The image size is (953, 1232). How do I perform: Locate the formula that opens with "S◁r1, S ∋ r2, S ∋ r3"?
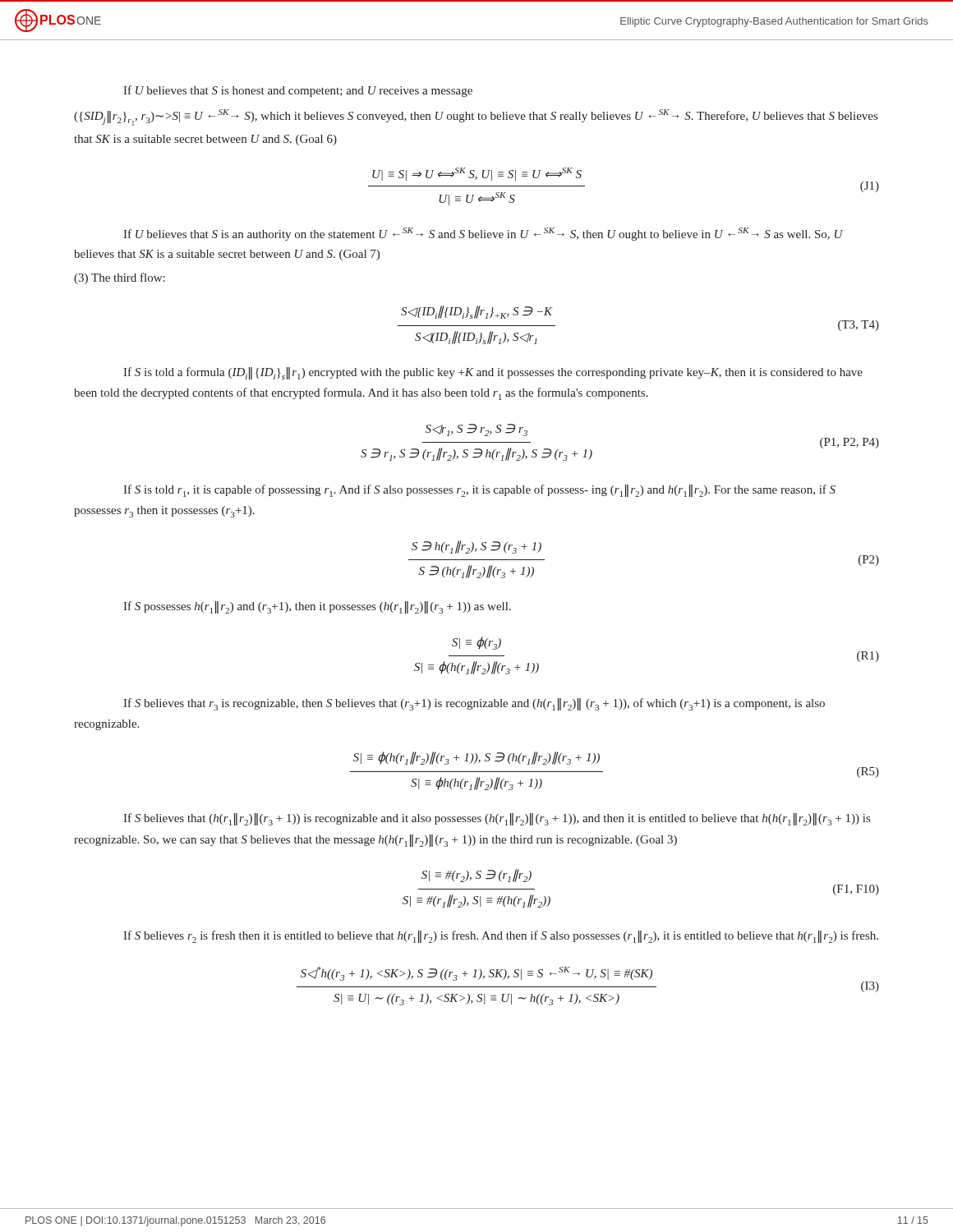(476, 430)
